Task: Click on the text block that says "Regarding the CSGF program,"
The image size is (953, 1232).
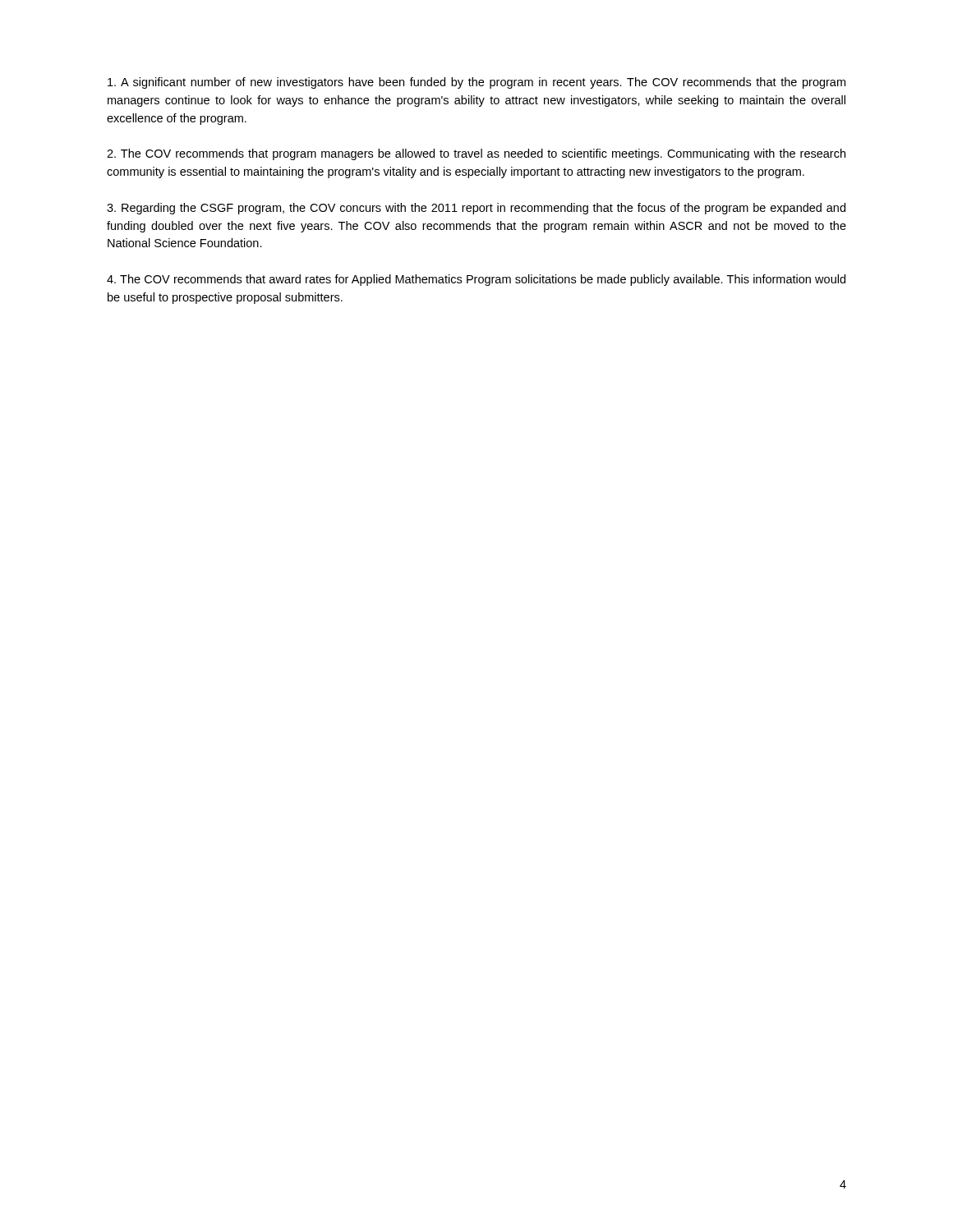Action: coord(476,225)
